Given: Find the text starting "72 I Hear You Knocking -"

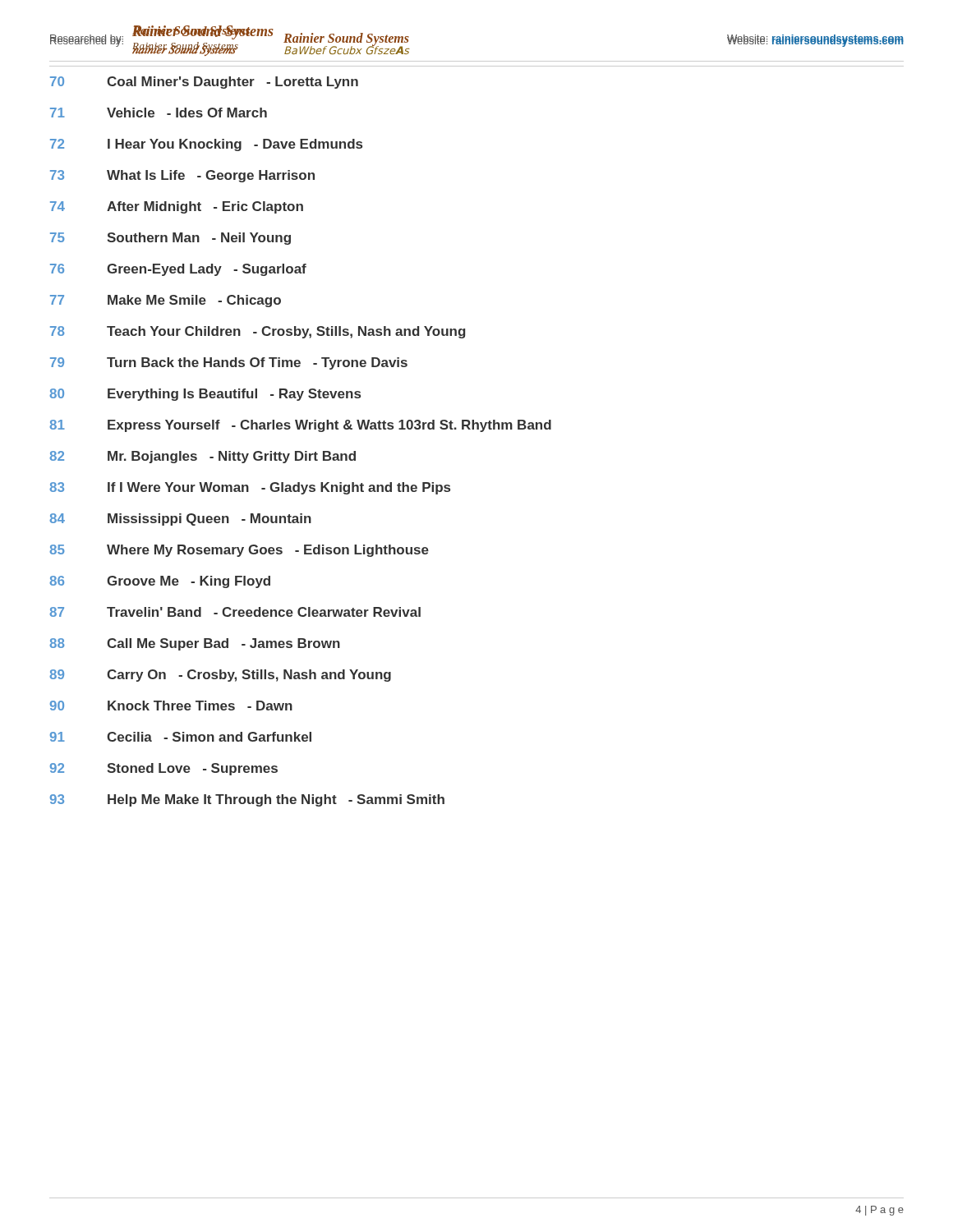Looking at the screenshot, I should click(x=206, y=145).
